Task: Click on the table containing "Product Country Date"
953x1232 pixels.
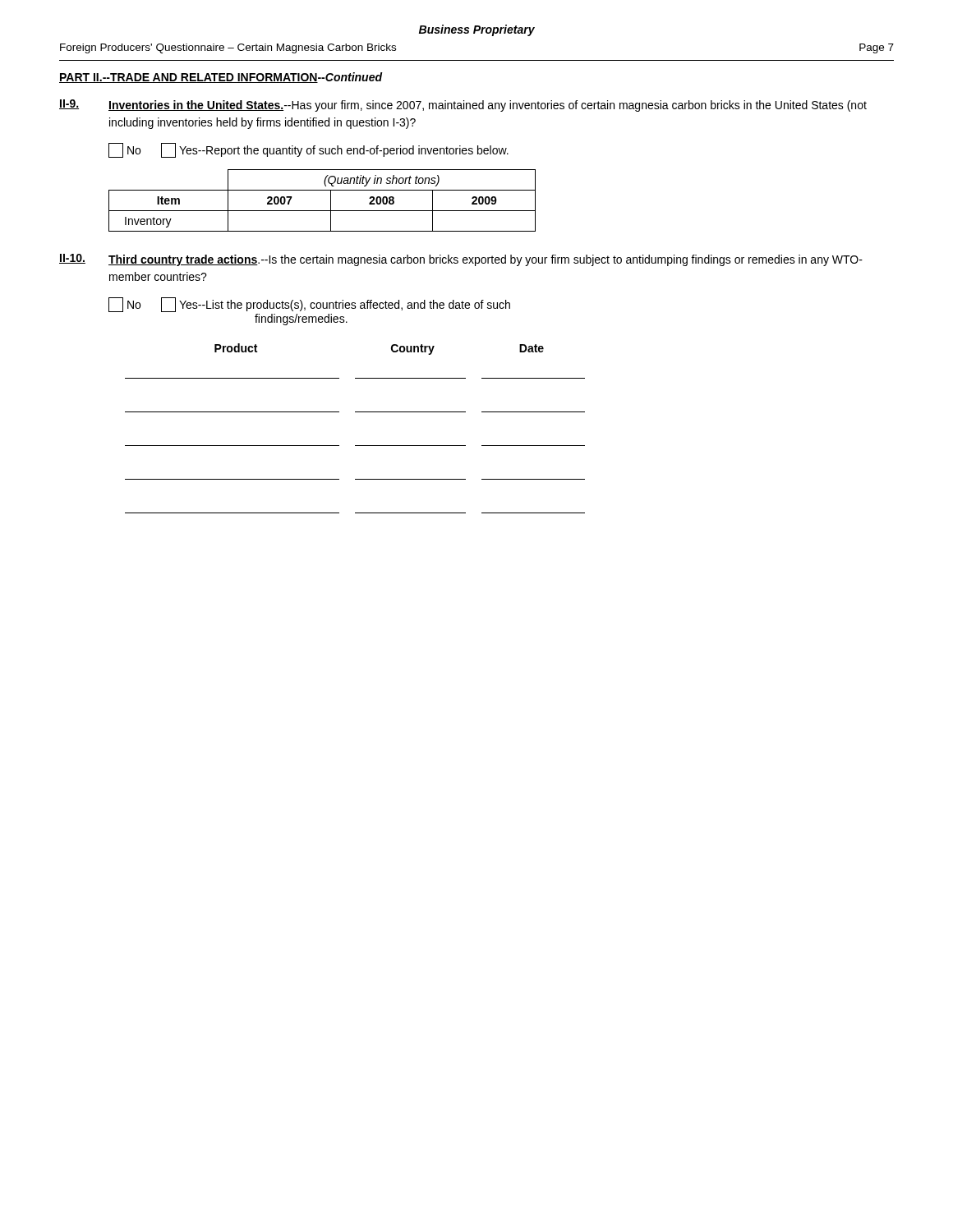Action: 355,428
